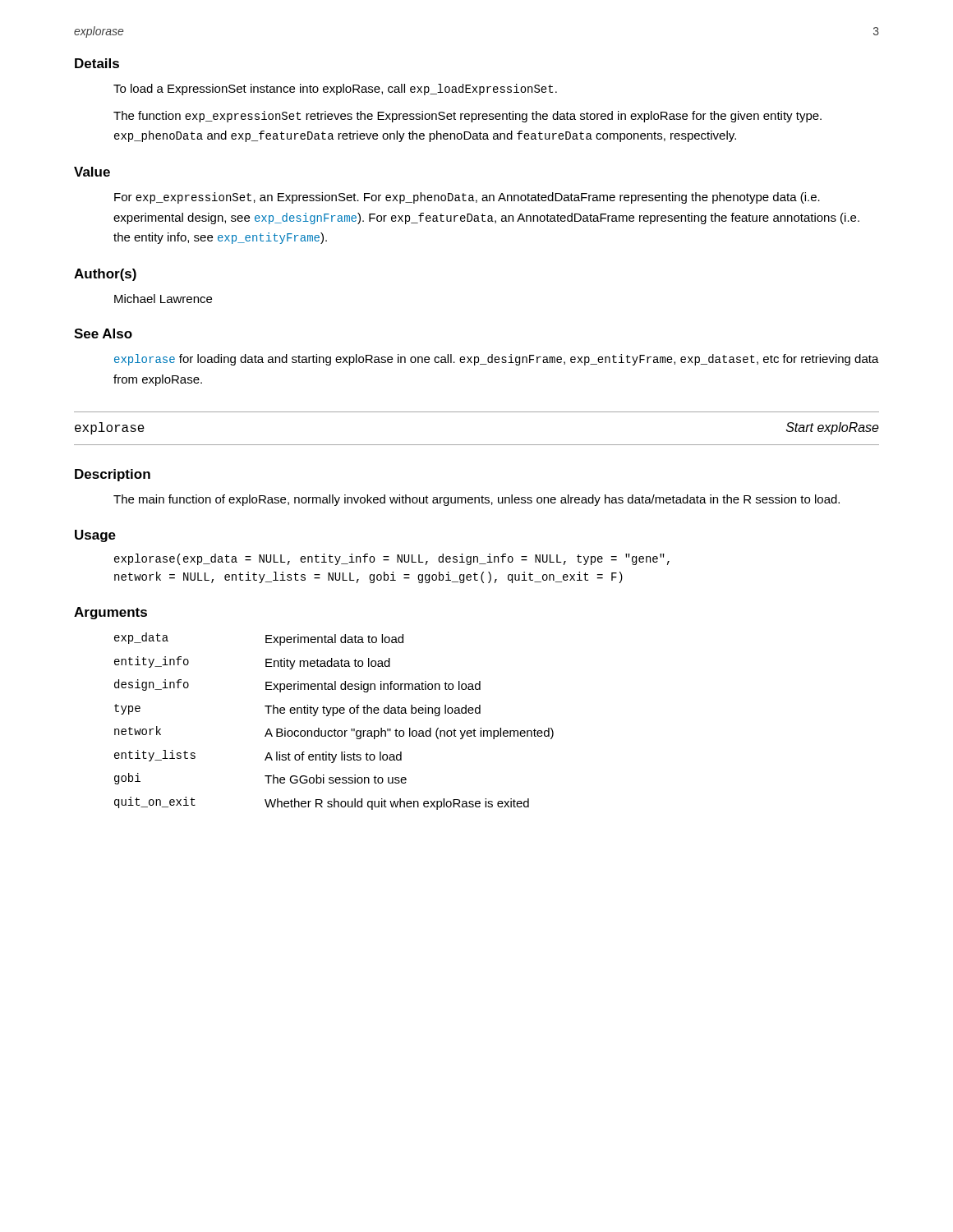The width and height of the screenshot is (953, 1232).
Task: Find the text block with the text "For exp_expressionSet, an ExpressionSet. For exp_phenoData, an"
Action: (487, 217)
